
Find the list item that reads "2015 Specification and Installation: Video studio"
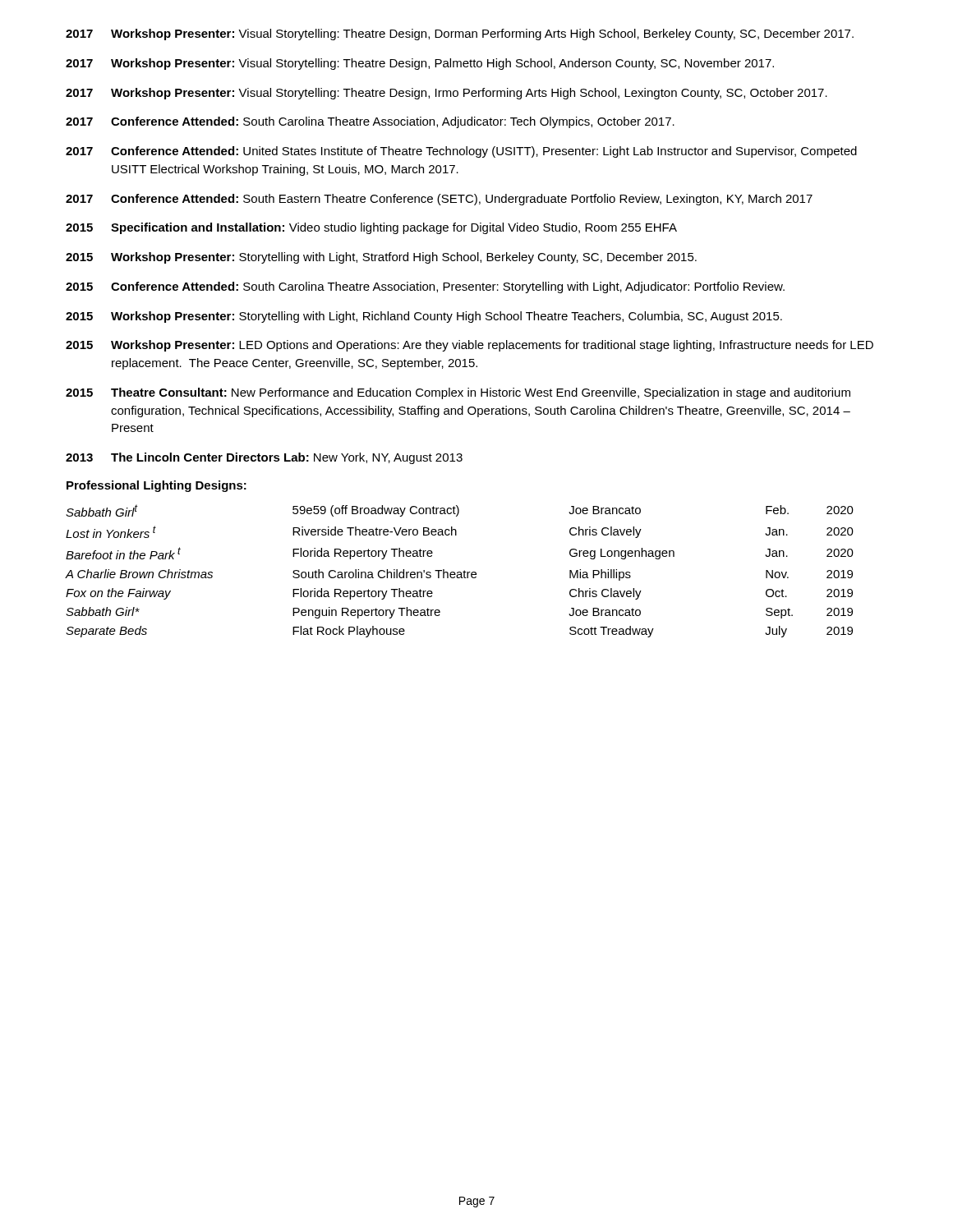click(x=476, y=228)
